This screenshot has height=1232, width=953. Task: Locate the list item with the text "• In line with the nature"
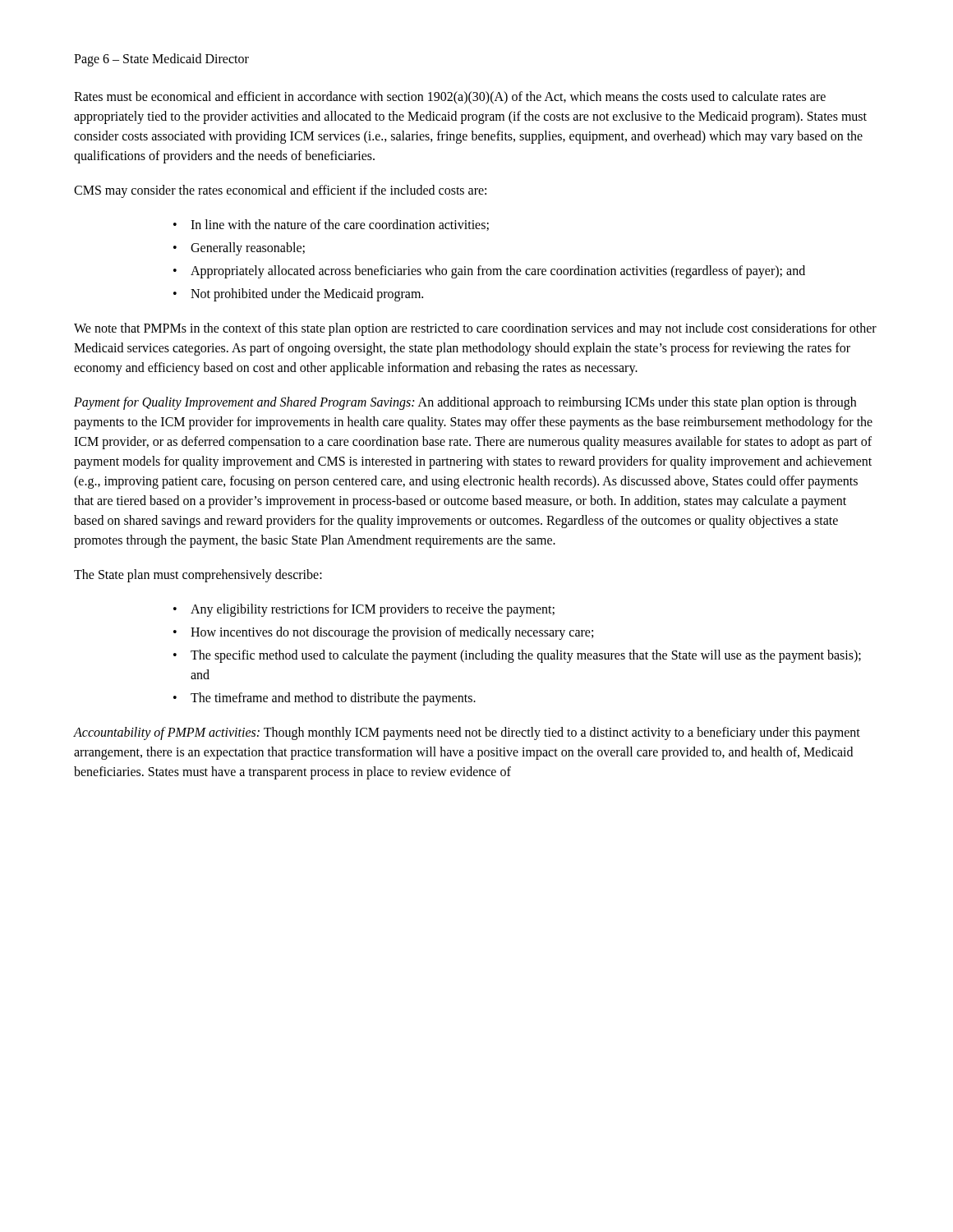point(331,225)
